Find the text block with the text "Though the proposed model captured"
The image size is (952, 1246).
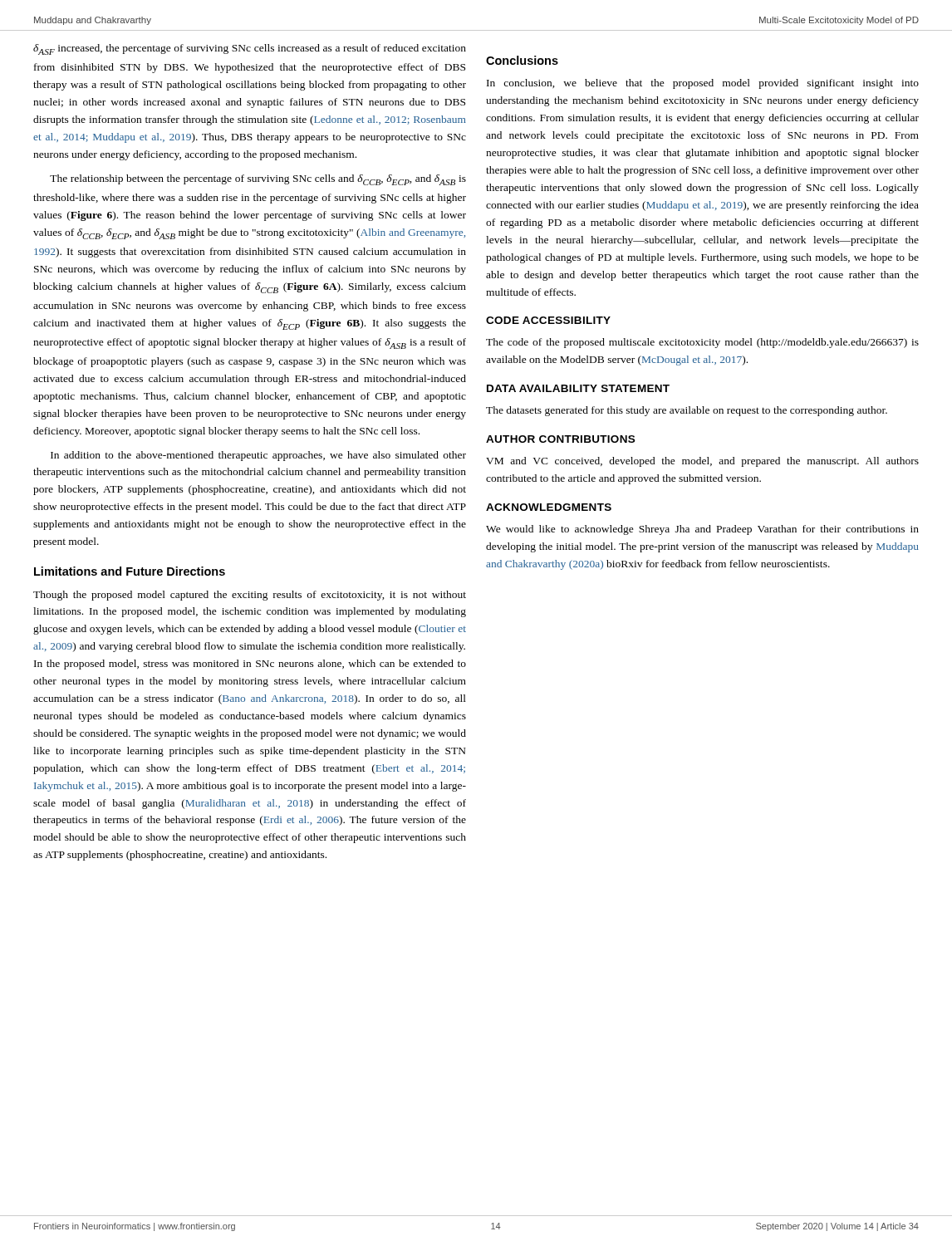tap(250, 725)
